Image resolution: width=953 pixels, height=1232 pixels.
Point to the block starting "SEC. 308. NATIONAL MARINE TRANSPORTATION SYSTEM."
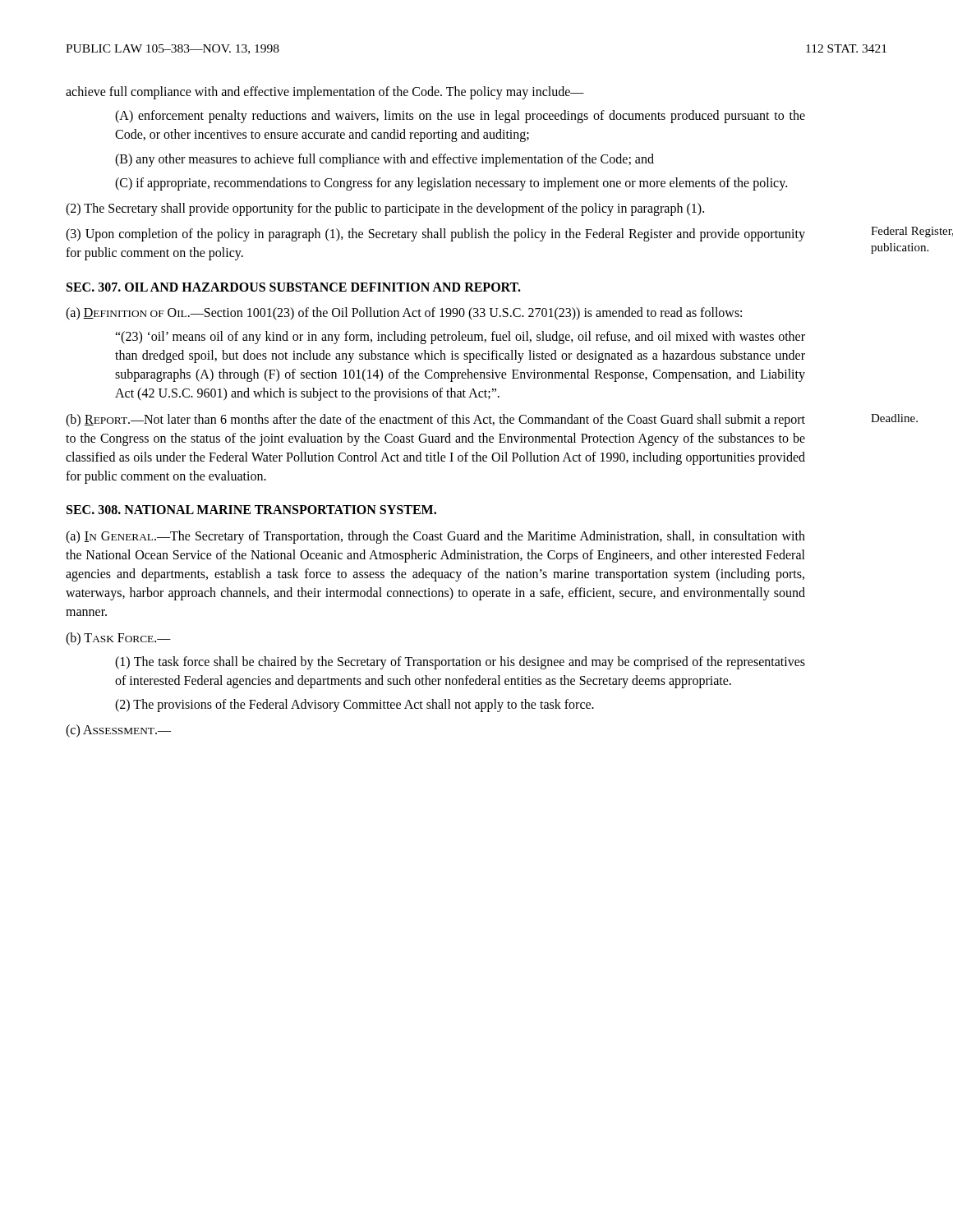435,510
